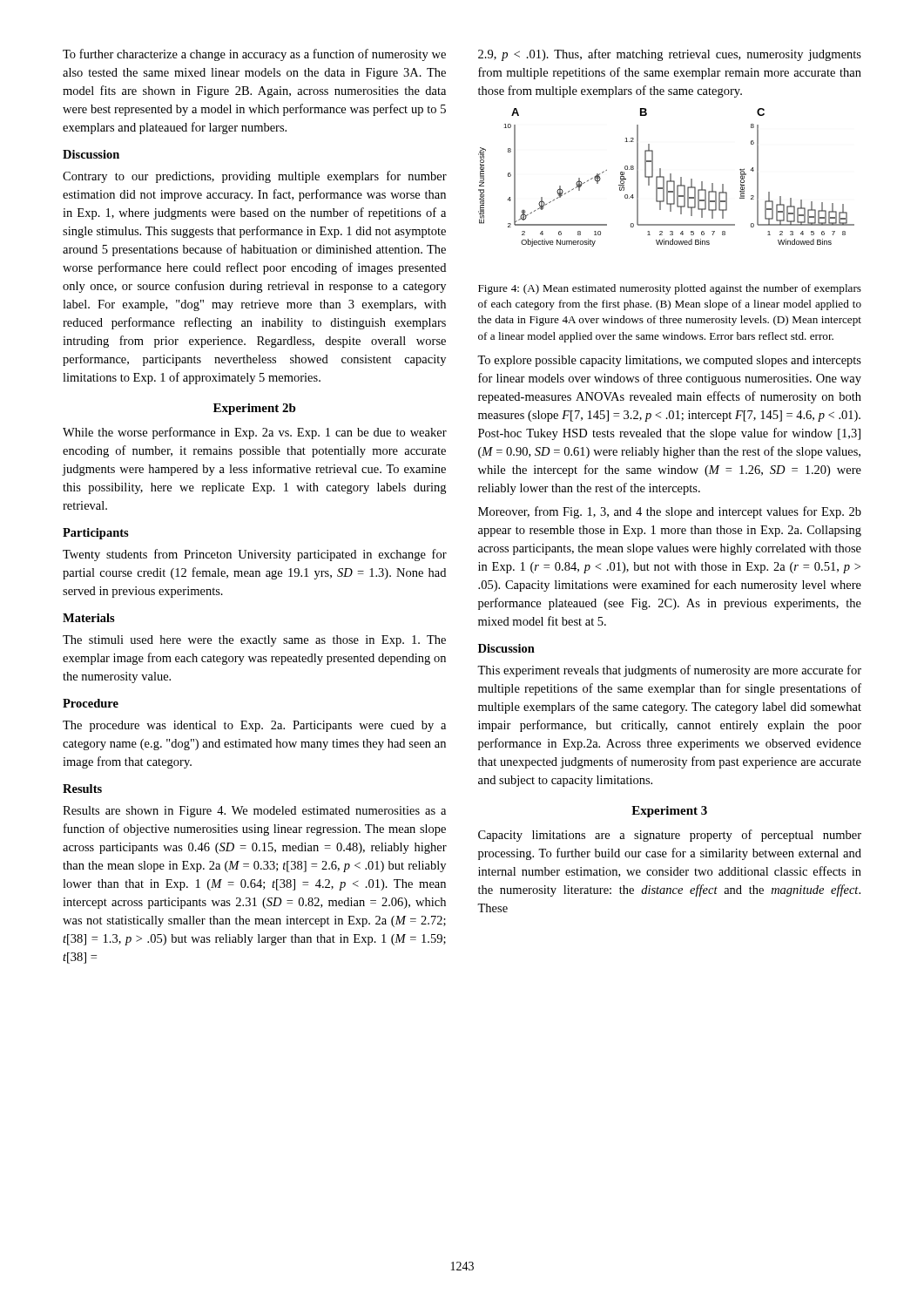The image size is (924, 1307).
Task: Find the caption
Action: tap(669, 312)
